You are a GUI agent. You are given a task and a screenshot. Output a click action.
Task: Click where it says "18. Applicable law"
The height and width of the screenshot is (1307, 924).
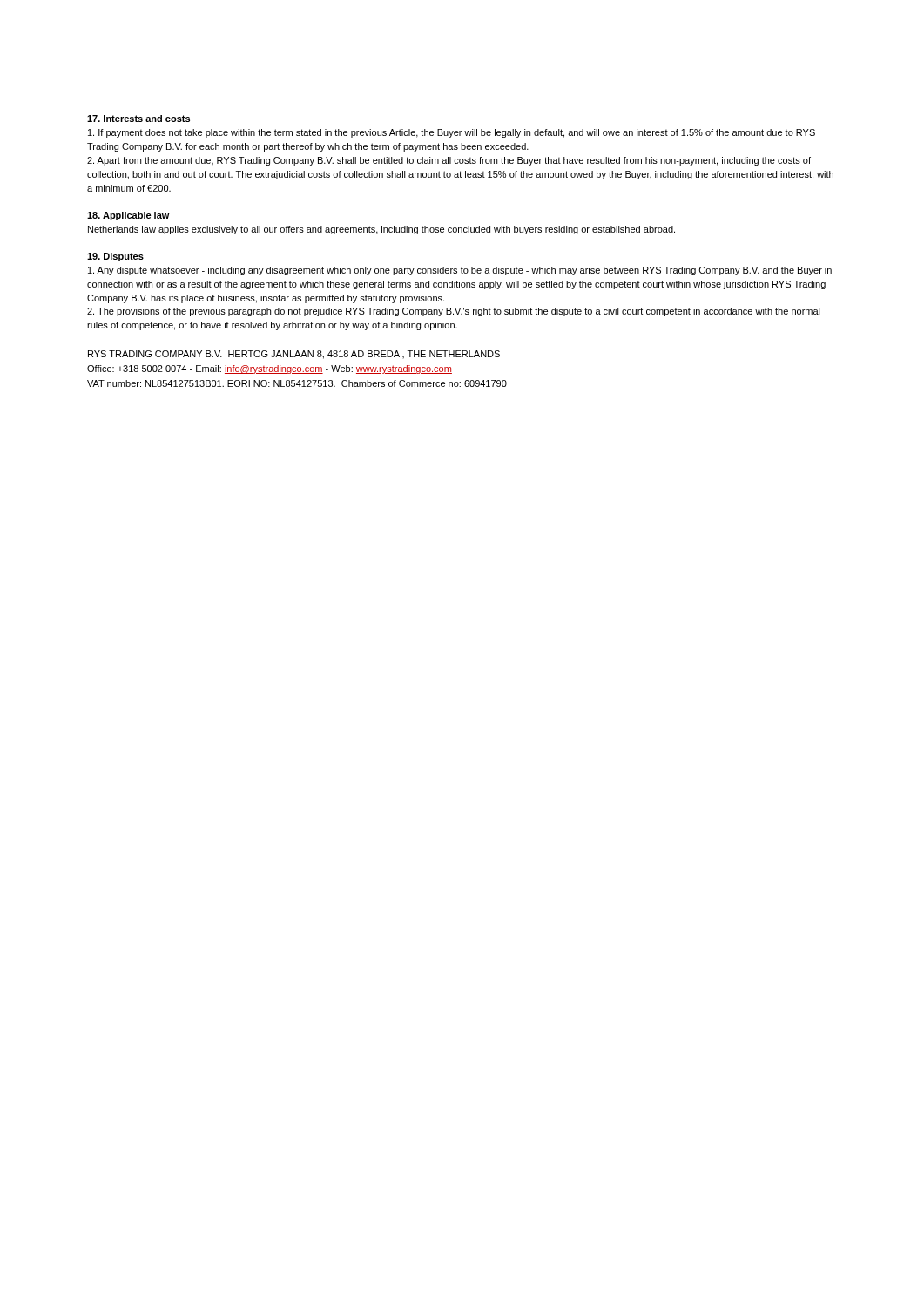pyautogui.click(x=128, y=215)
